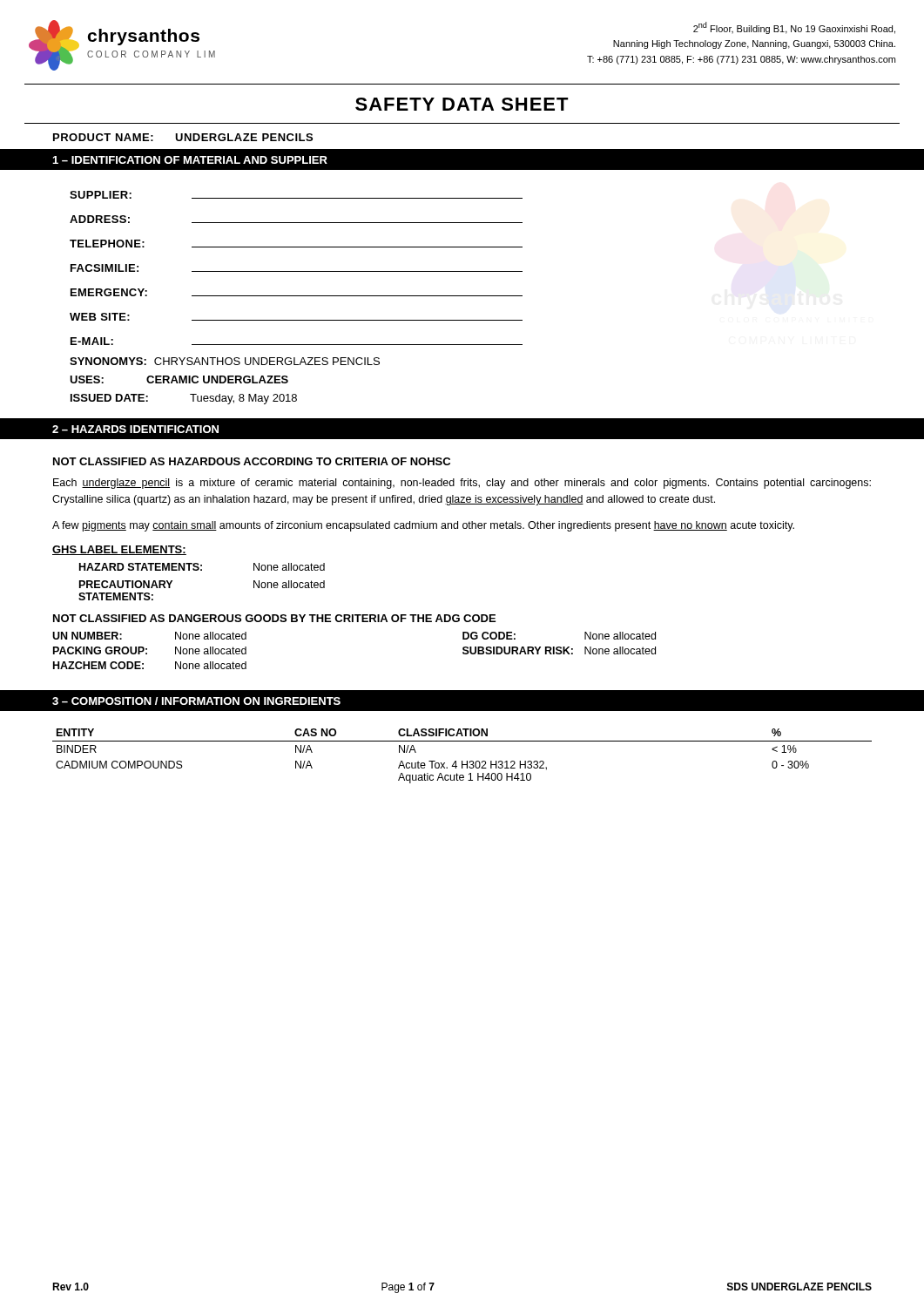The image size is (924, 1307).
Task: Click where it says "SAFETY DATA SHEET"
Action: (462, 104)
